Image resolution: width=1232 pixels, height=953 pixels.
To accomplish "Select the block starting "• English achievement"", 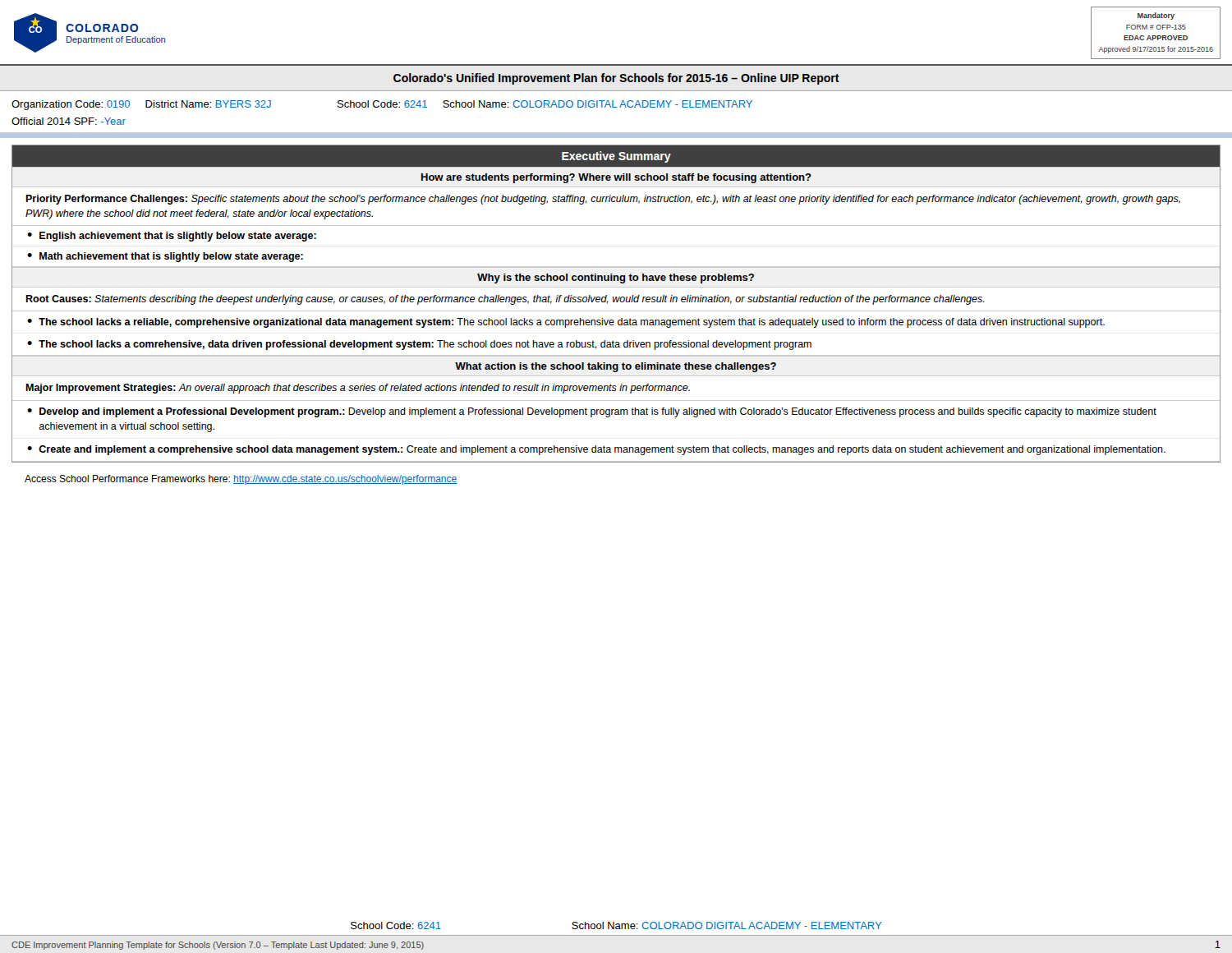I will click(172, 235).
